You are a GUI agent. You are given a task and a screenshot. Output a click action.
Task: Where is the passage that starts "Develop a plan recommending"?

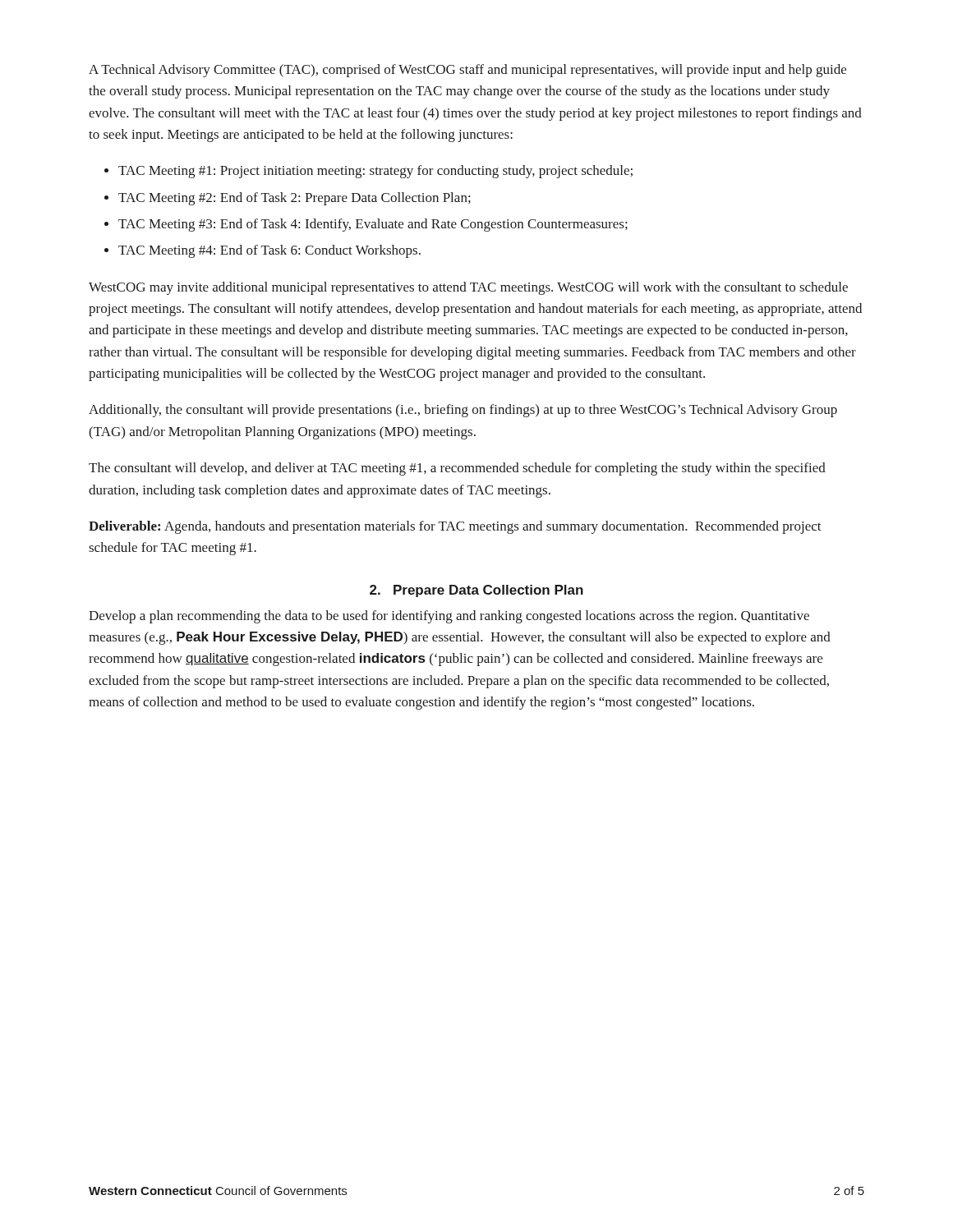pyautogui.click(x=460, y=658)
